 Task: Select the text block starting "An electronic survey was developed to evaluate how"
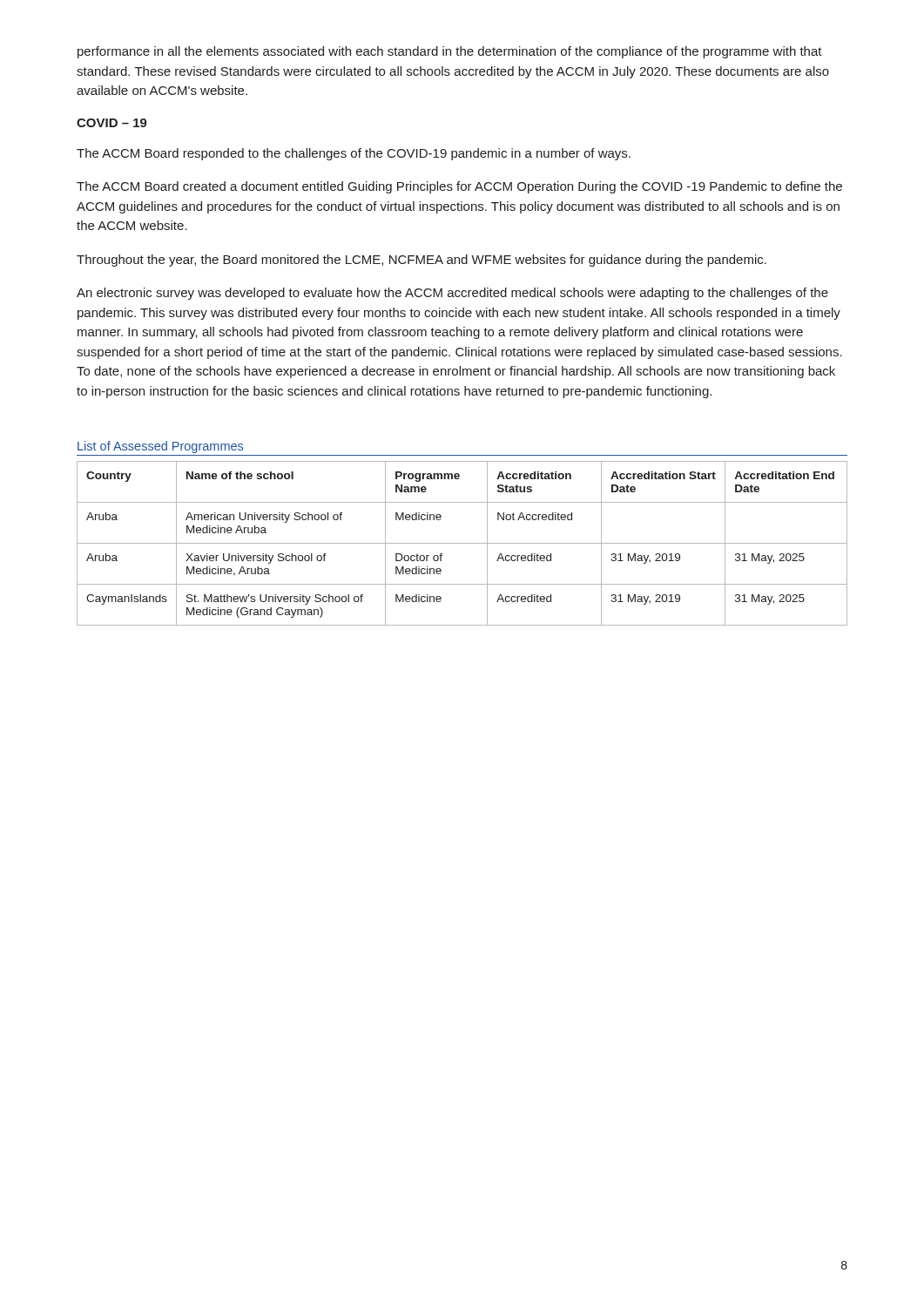(460, 341)
